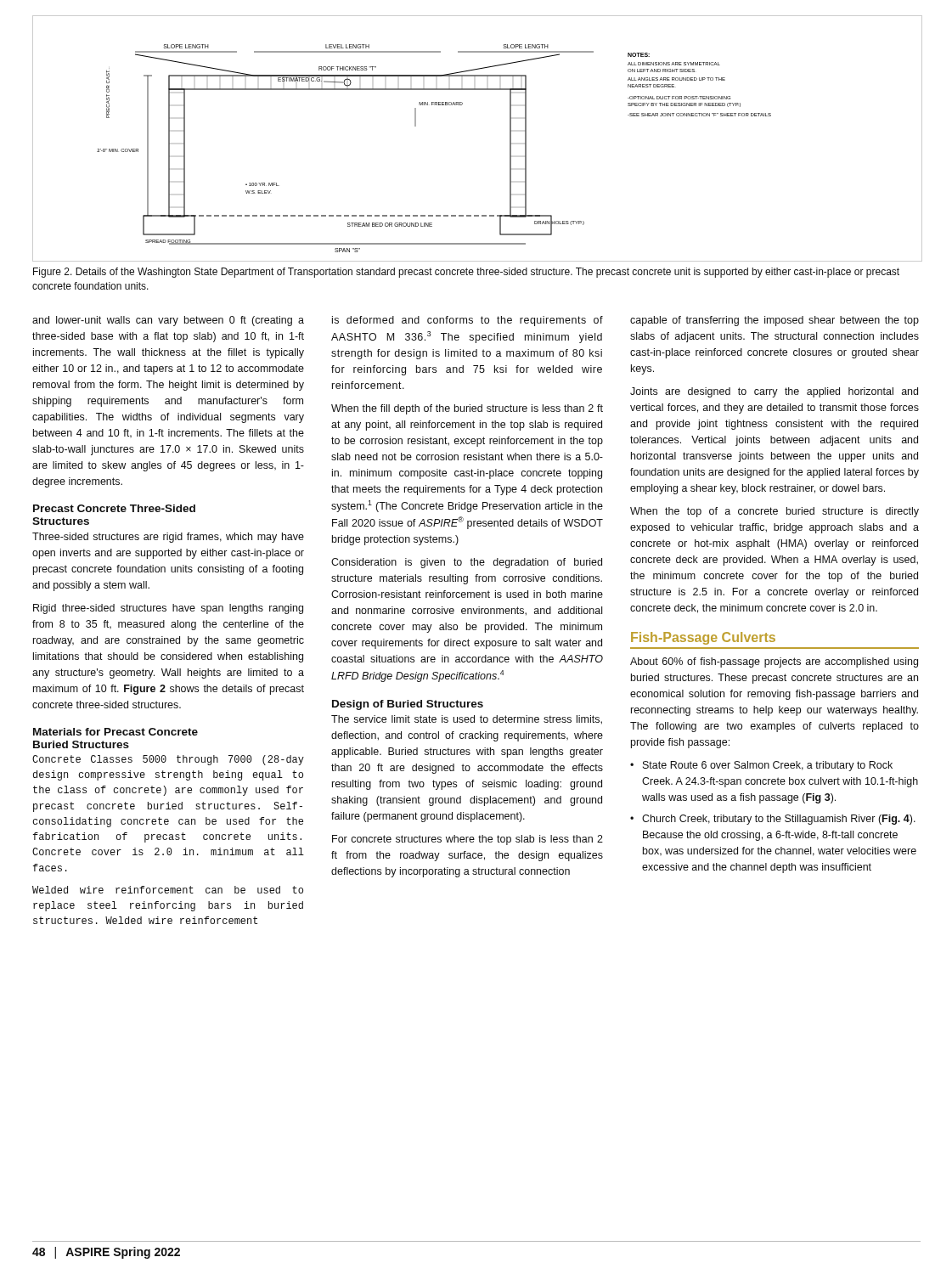Navigate to the region starting "is deformed and"
The width and height of the screenshot is (952, 1274).
pyautogui.click(x=467, y=353)
